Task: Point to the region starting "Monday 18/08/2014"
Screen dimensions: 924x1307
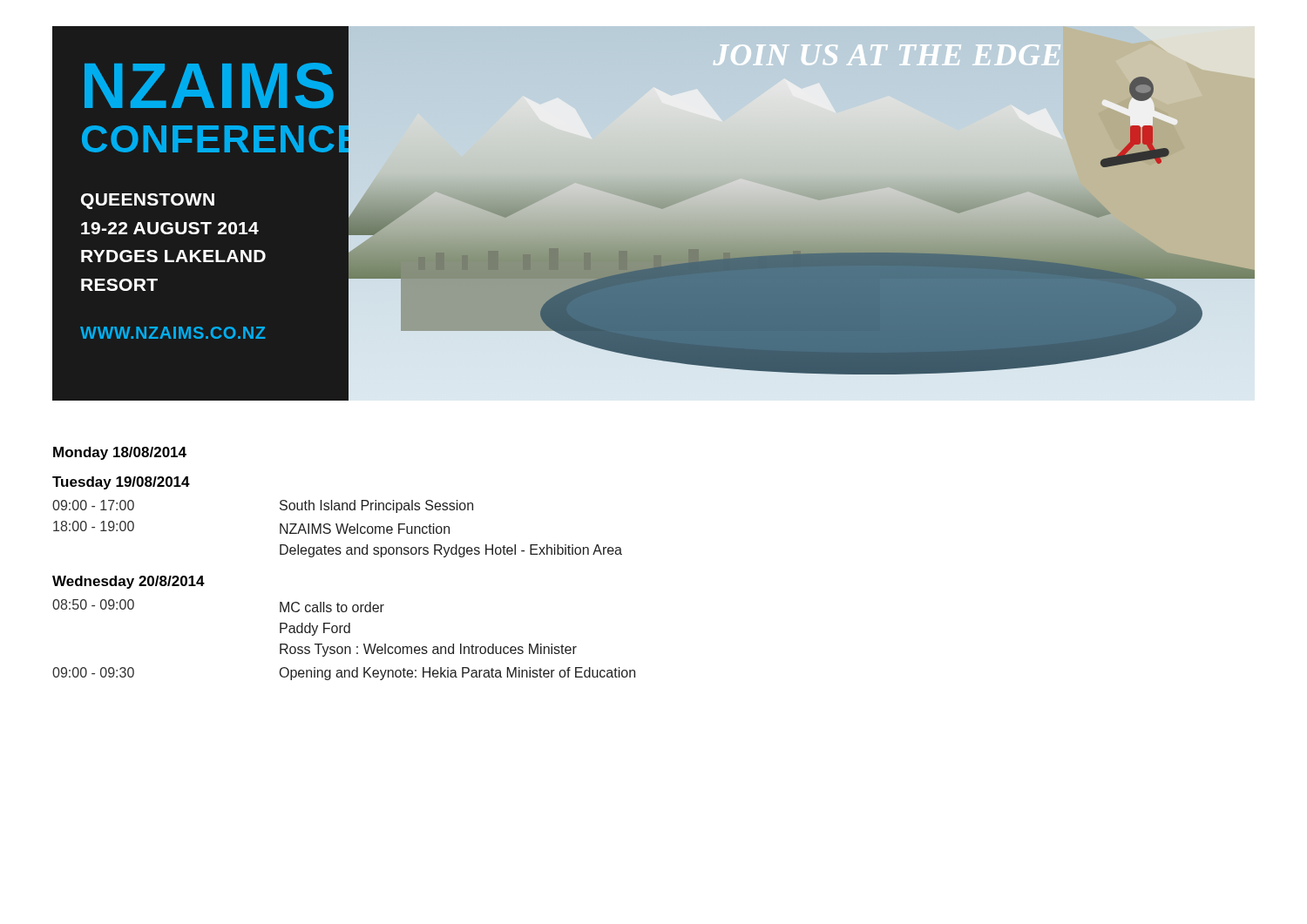Action: point(119,452)
